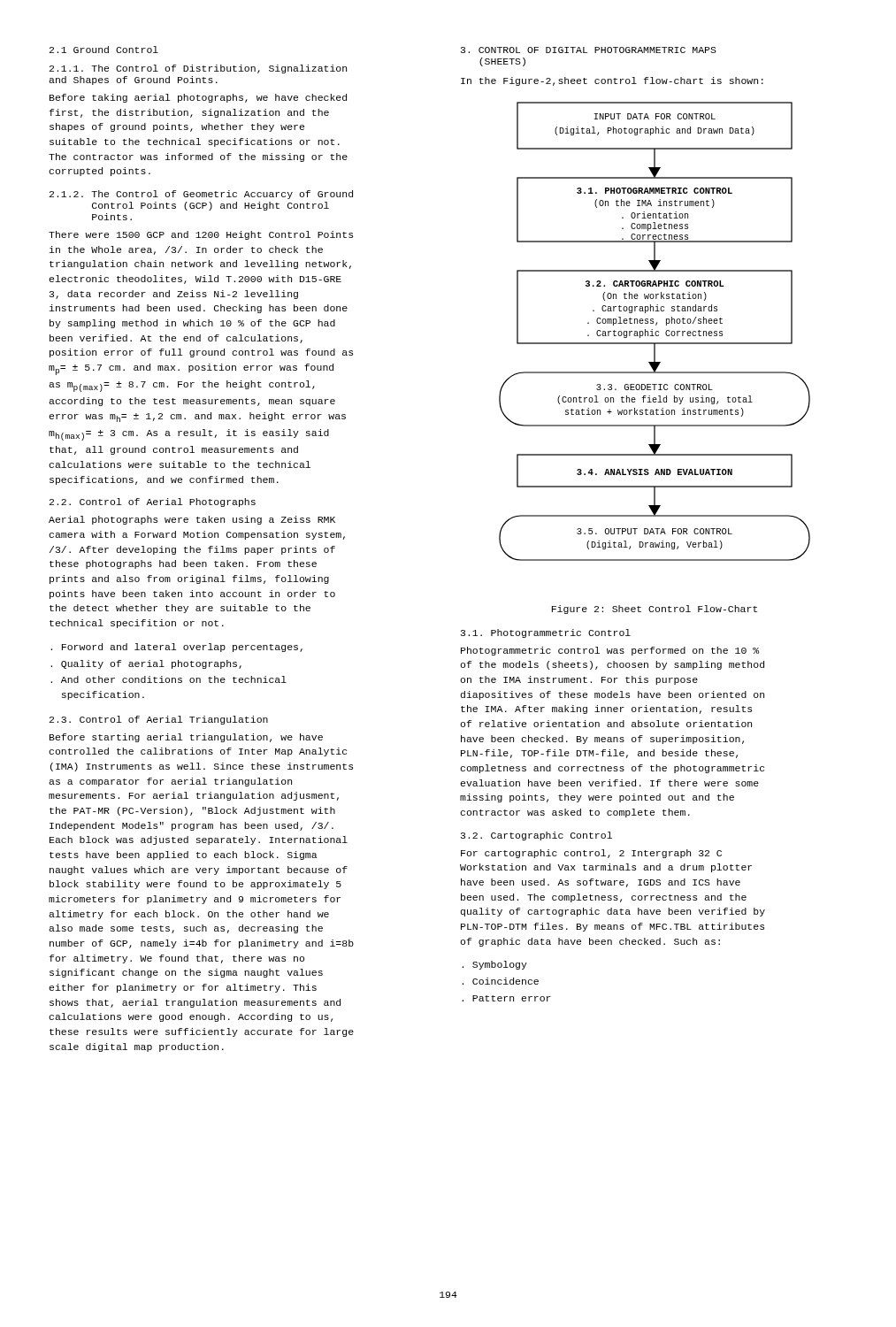Where does it say ". Quality of aerial photographs,"?
This screenshot has width=896, height=1327.
(146, 664)
